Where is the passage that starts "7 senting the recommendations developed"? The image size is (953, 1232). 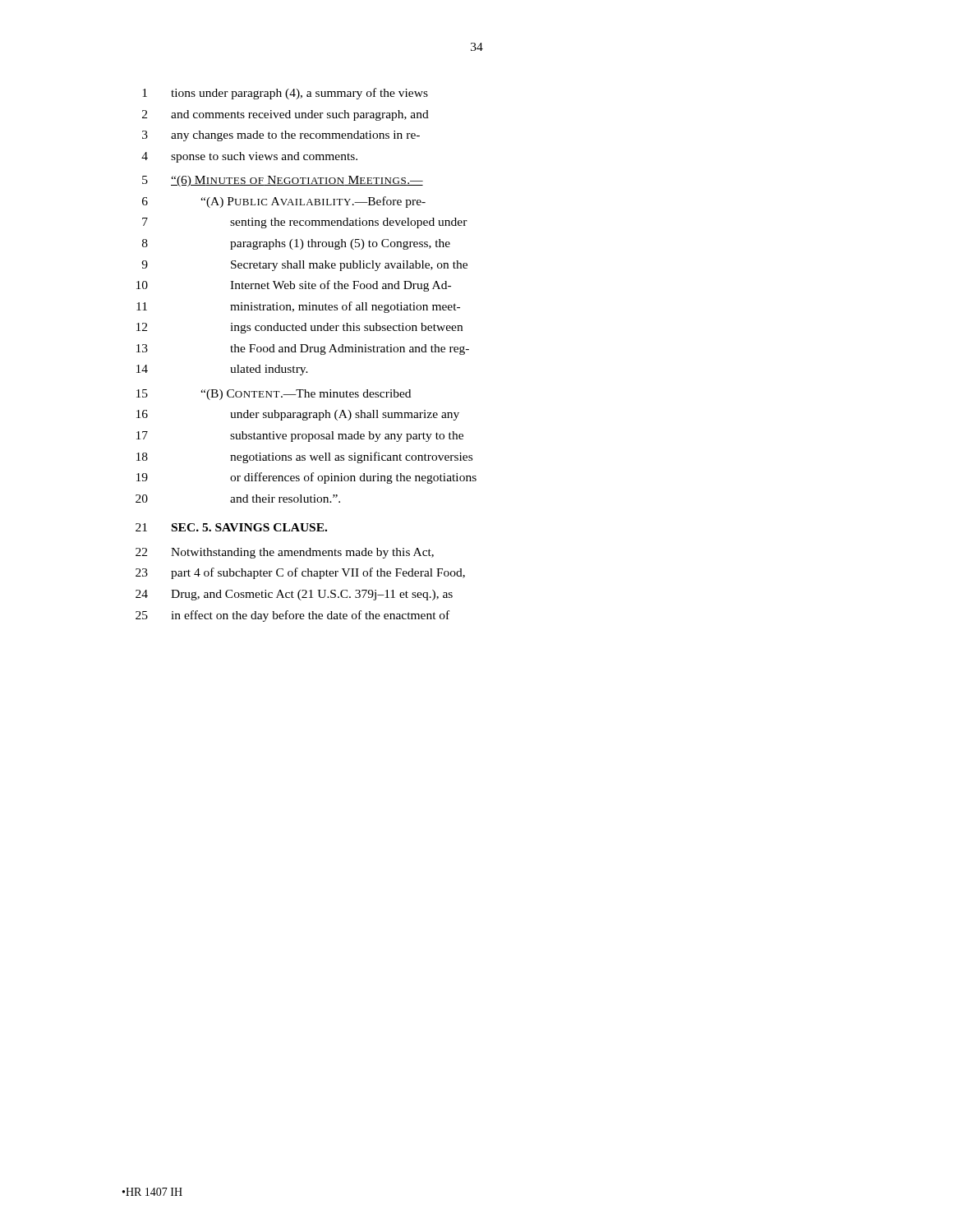coord(476,222)
